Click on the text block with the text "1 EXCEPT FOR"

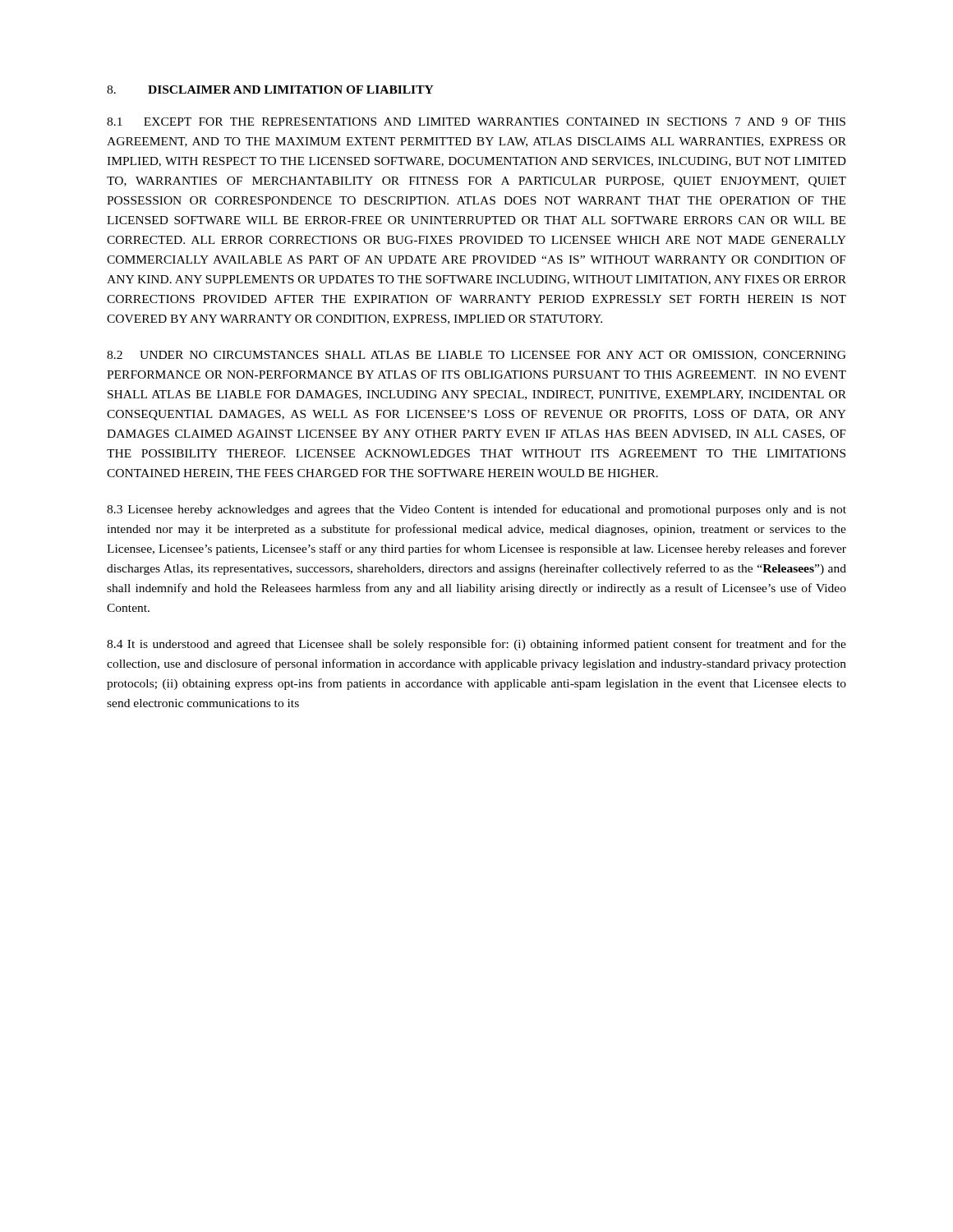(x=476, y=220)
